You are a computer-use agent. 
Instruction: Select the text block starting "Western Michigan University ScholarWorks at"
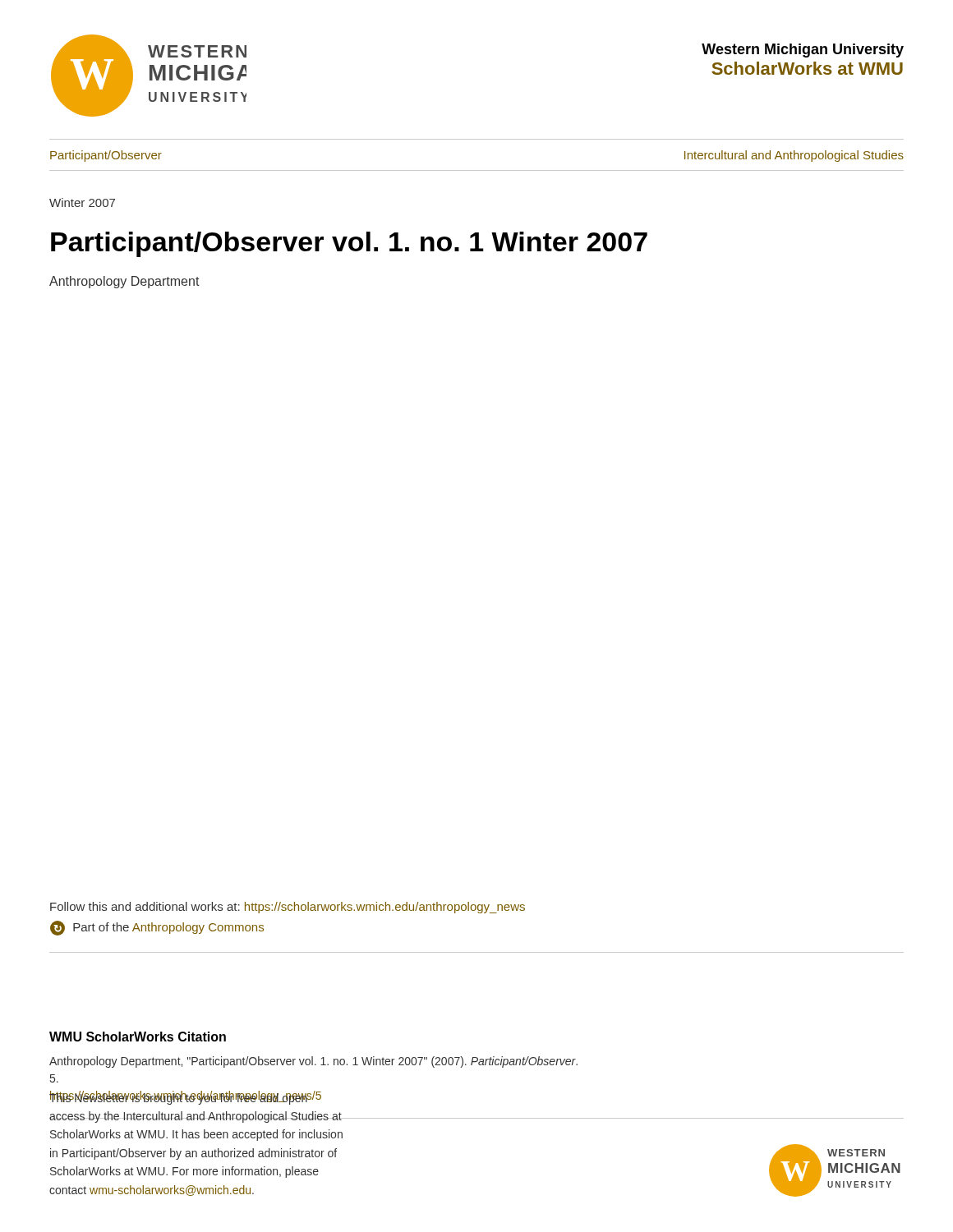pyautogui.click(x=803, y=60)
